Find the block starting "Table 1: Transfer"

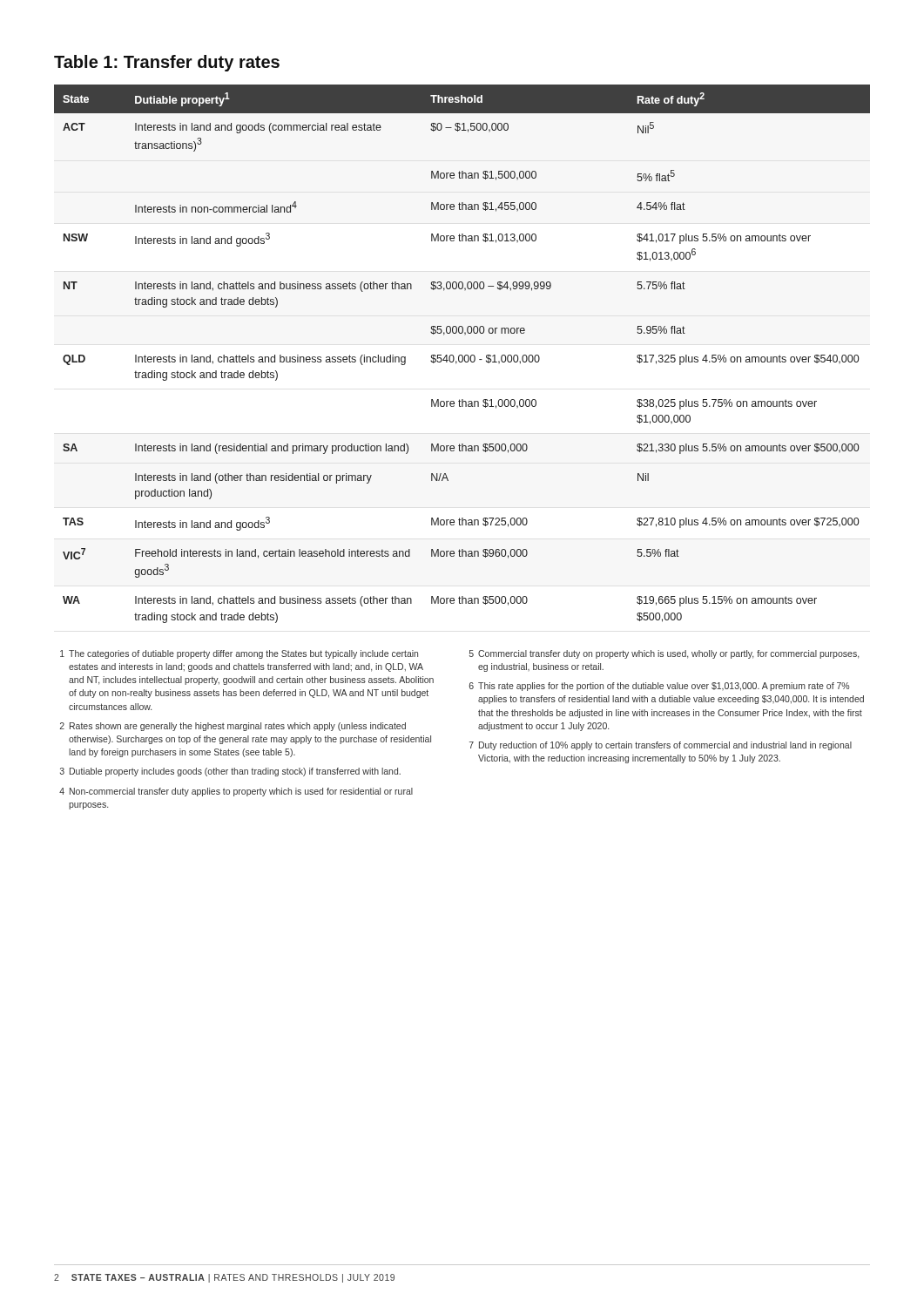pos(167,62)
